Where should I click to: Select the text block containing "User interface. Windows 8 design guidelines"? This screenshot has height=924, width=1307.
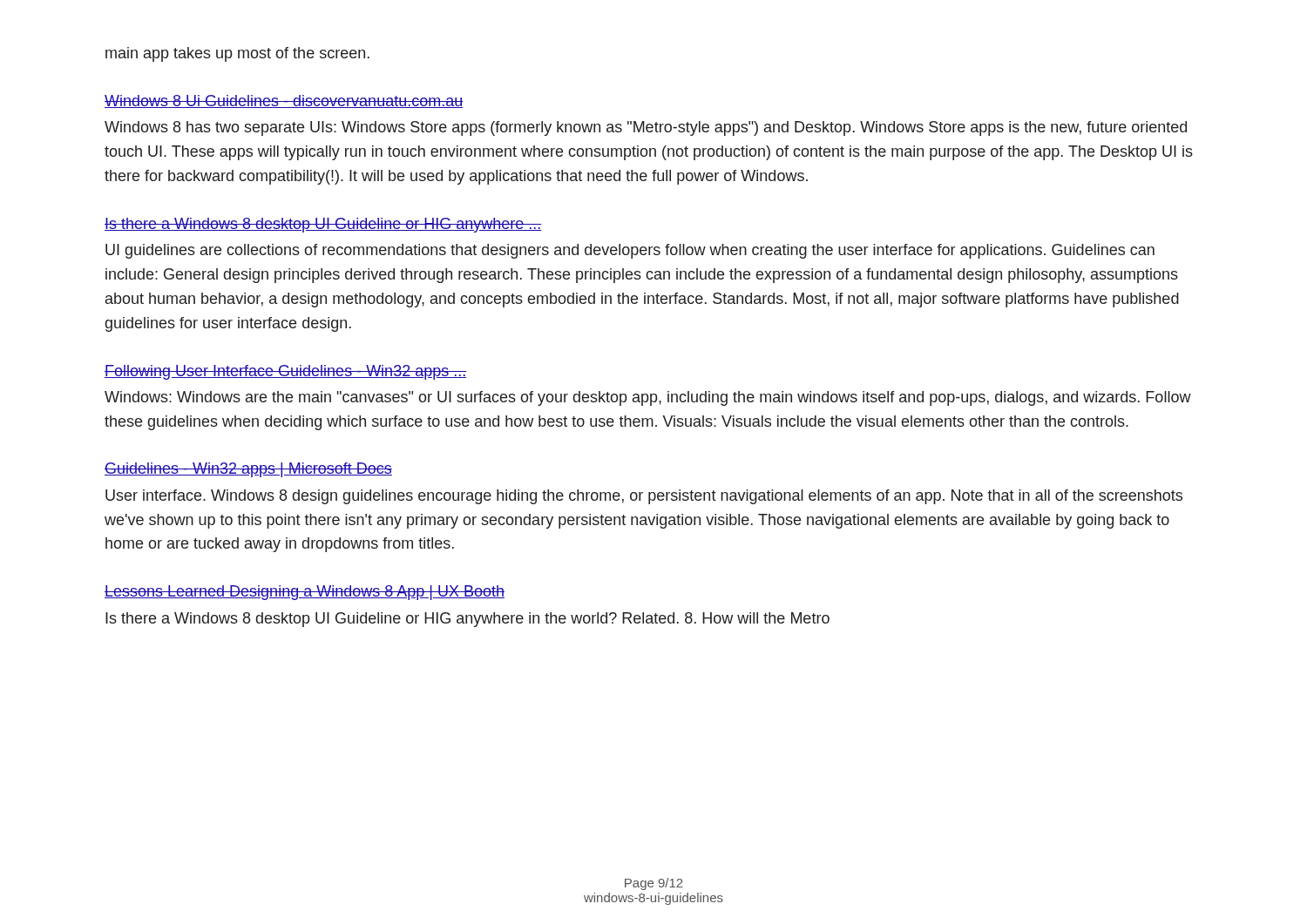(x=644, y=520)
